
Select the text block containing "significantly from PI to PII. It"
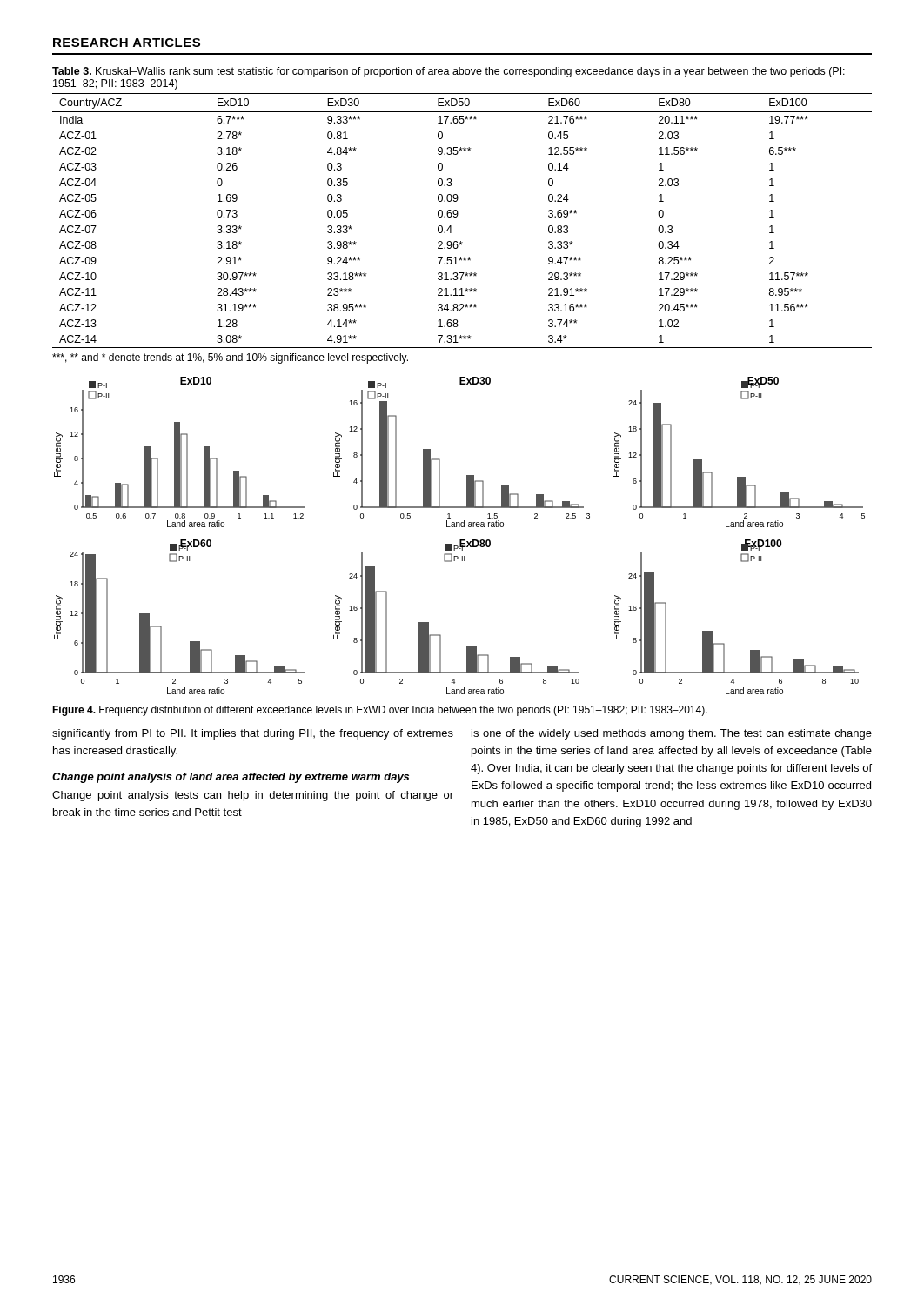(253, 742)
